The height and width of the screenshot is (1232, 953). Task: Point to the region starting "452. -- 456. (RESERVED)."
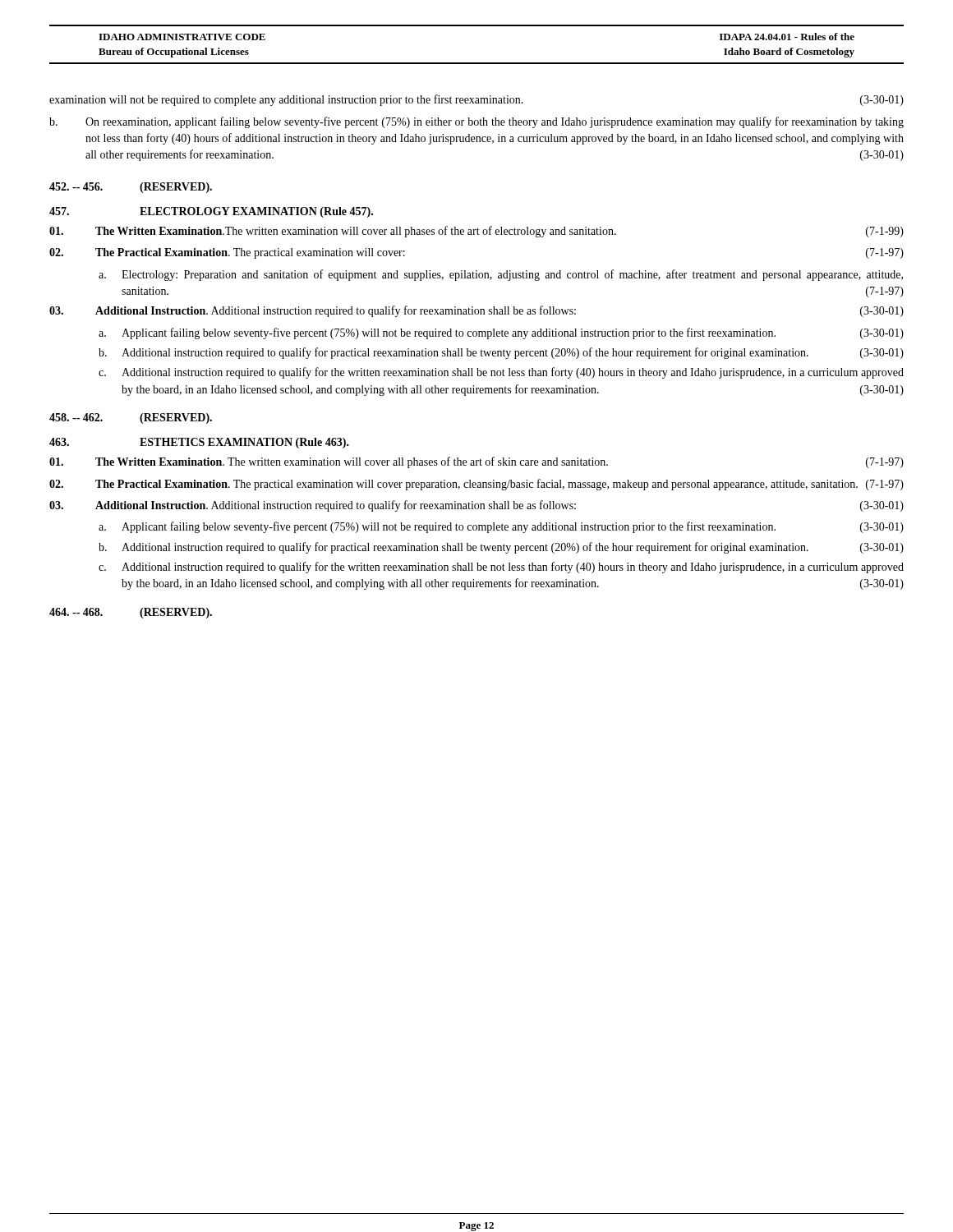point(131,187)
